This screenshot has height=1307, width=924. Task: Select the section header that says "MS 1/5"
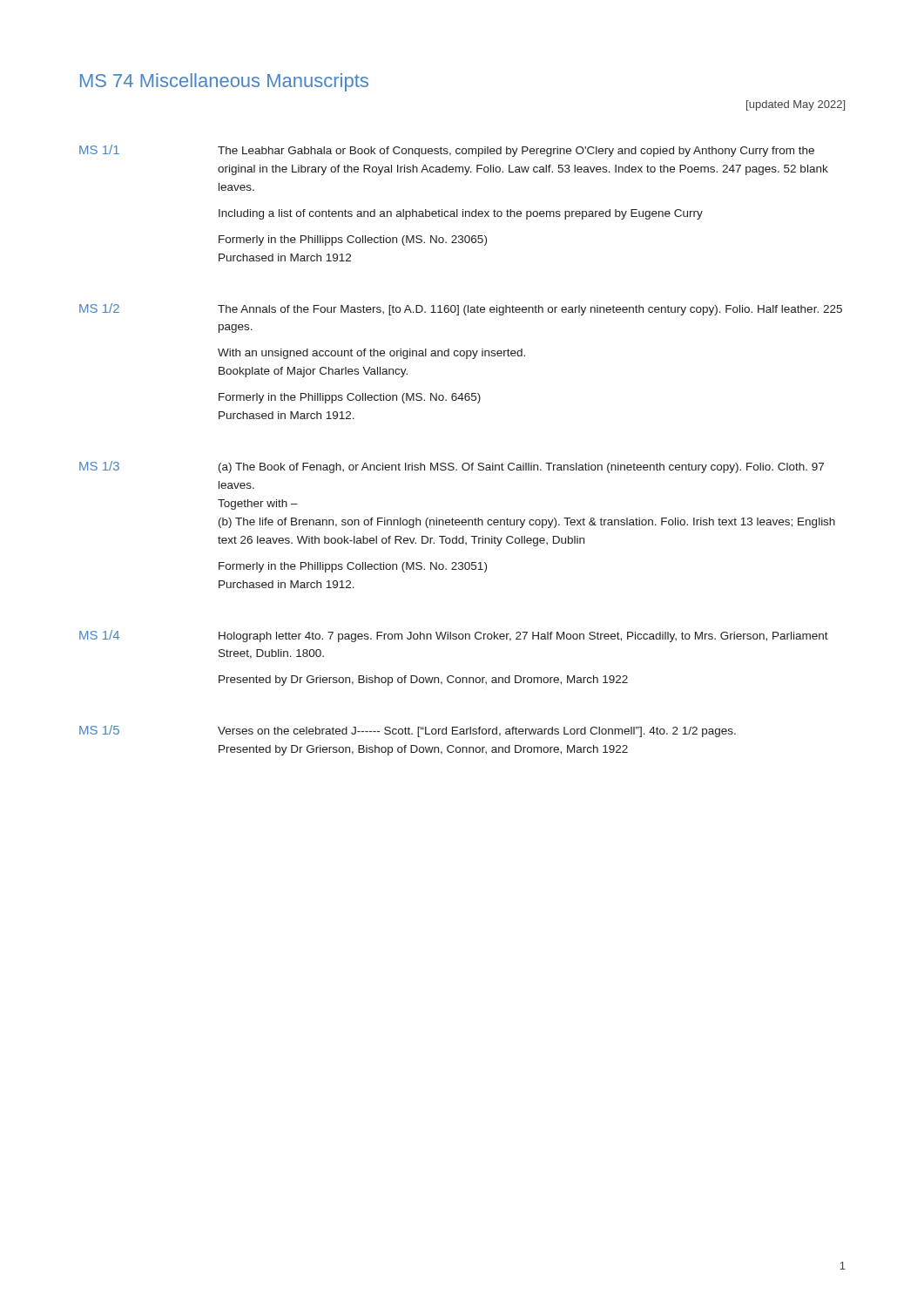click(x=99, y=730)
